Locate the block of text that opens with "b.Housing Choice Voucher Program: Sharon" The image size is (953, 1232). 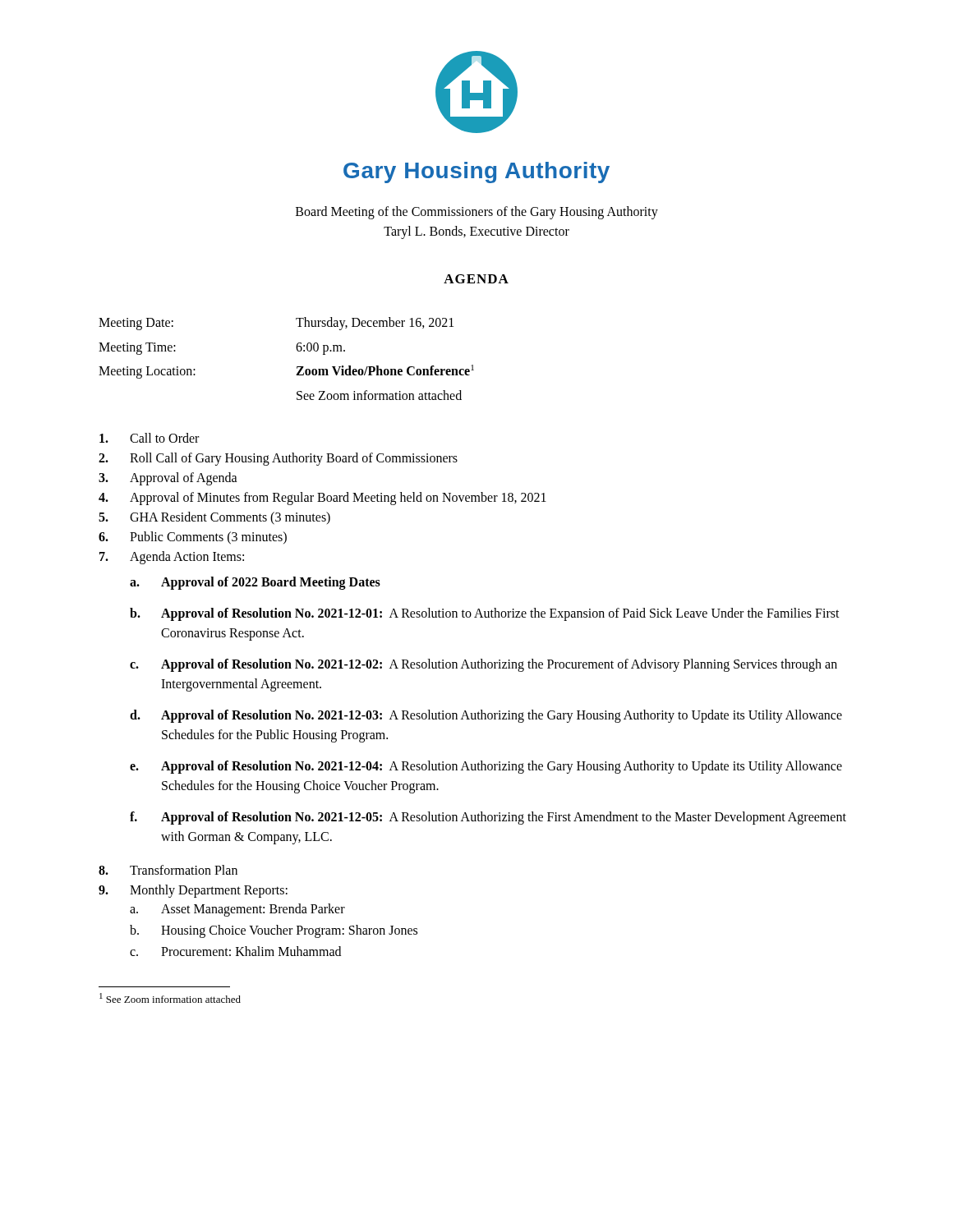(x=274, y=930)
